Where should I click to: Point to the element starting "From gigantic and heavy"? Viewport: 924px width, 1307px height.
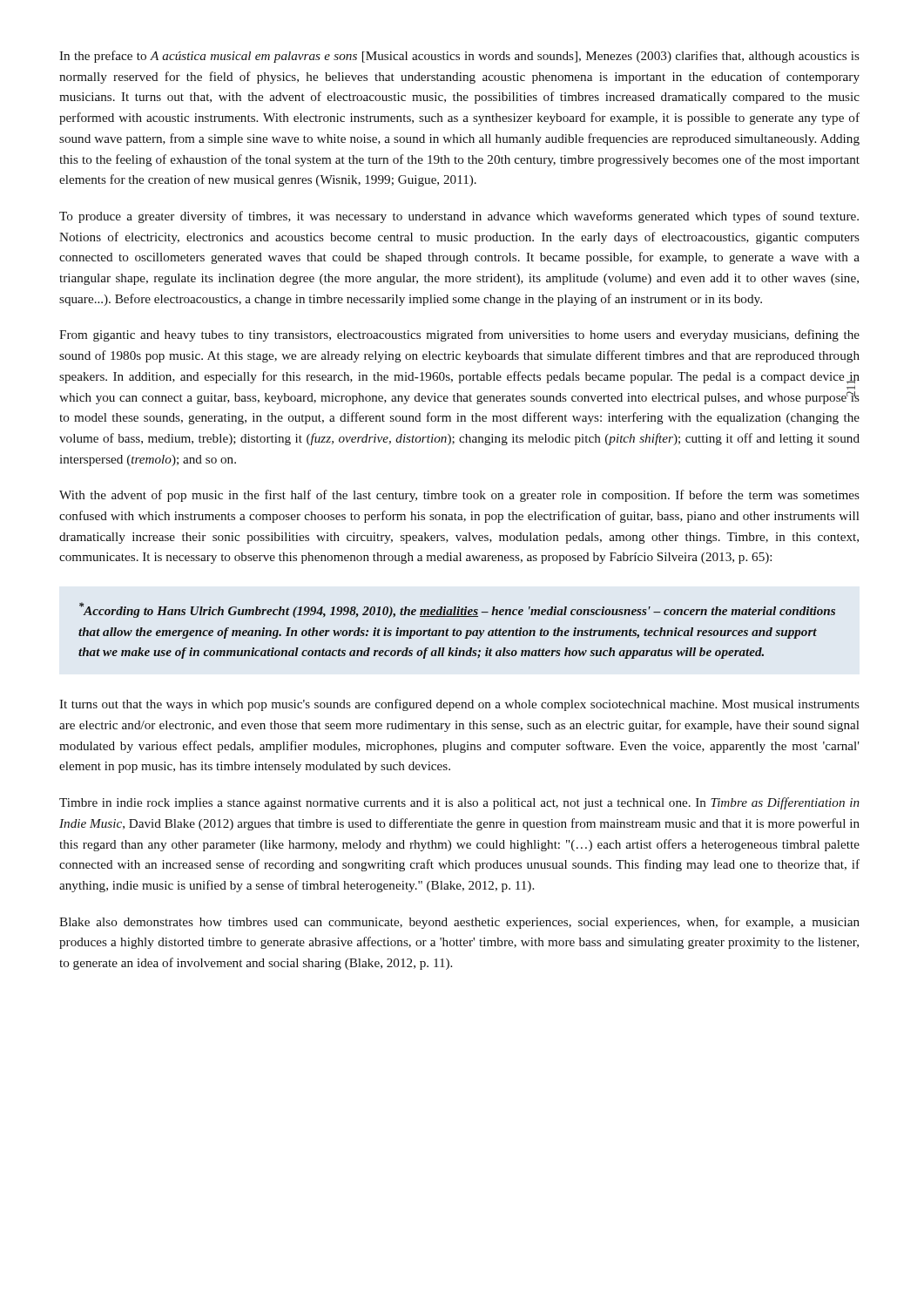[459, 396]
